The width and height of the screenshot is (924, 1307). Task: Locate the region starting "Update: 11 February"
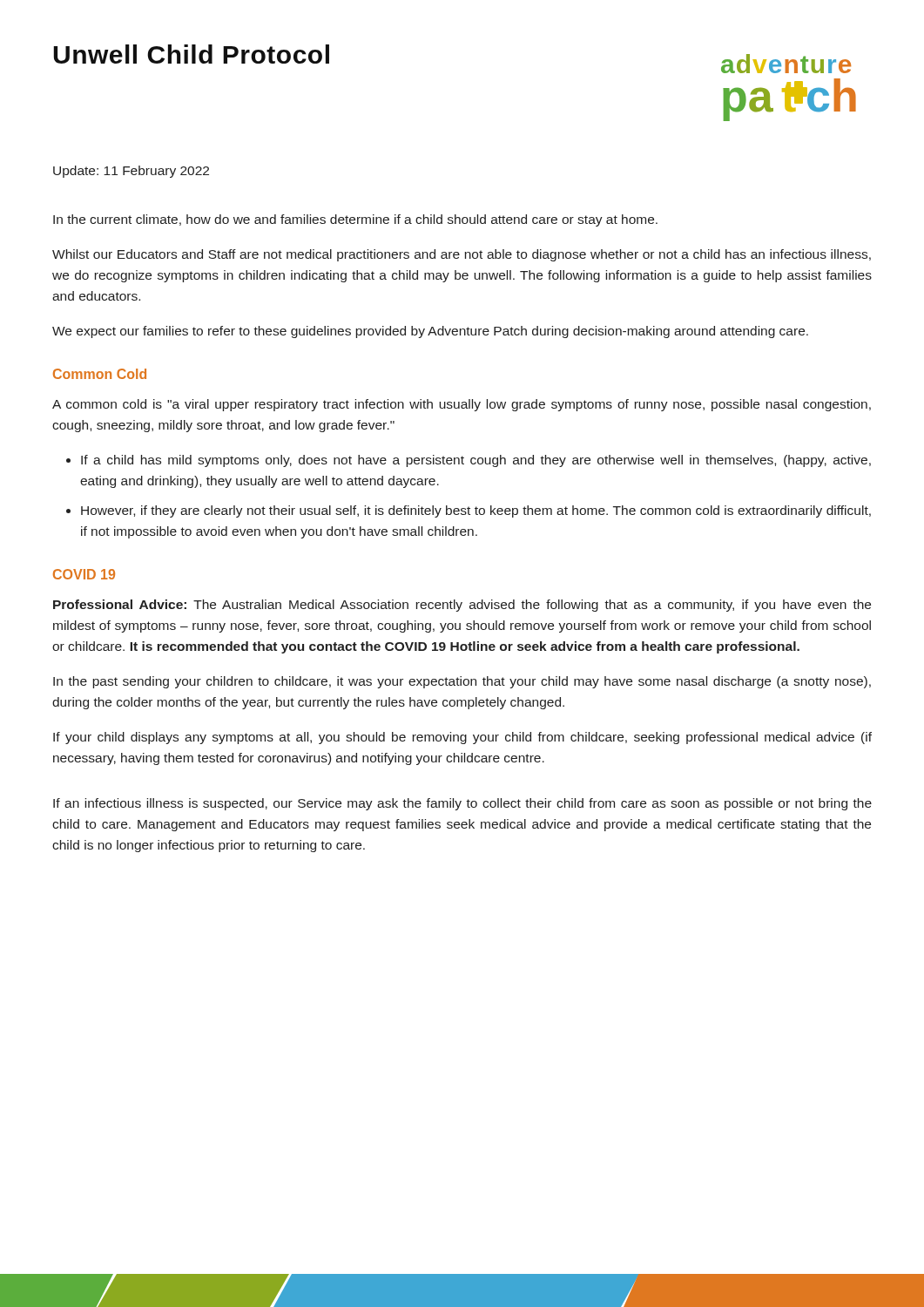coord(131,171)
